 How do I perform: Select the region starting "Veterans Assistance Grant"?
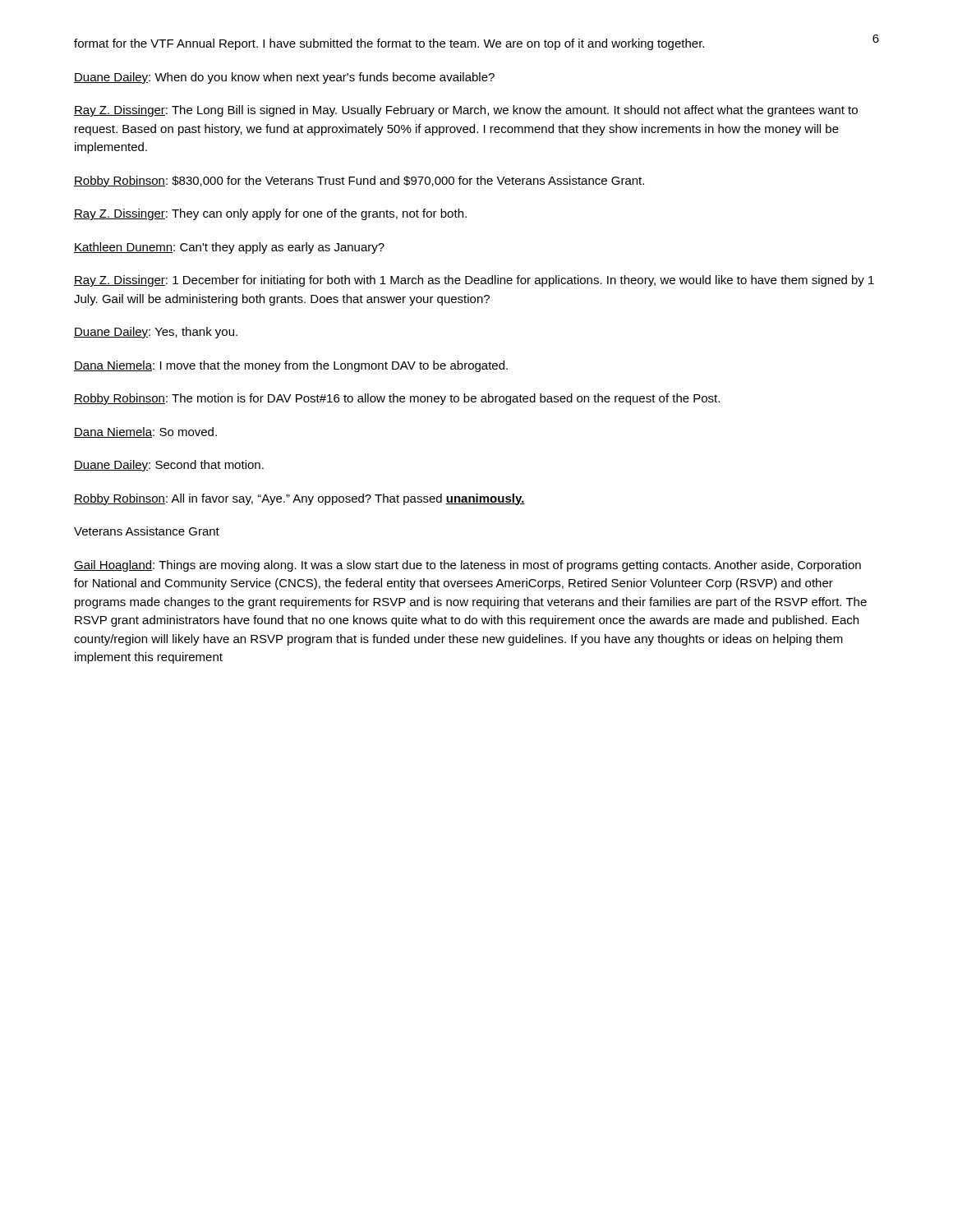tap(147, 531)
